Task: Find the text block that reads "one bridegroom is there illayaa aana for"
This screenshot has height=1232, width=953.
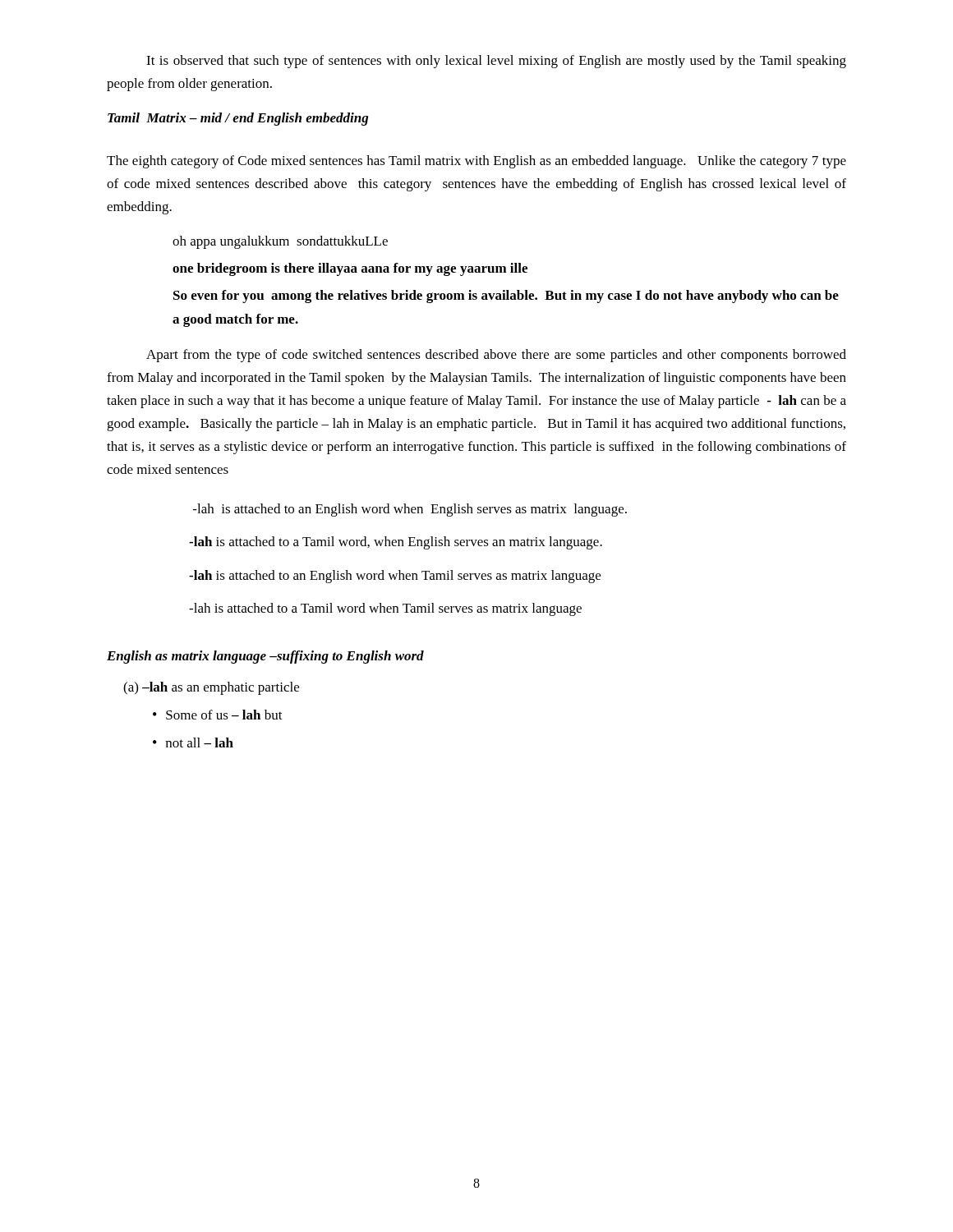Action: pos(509,269)
